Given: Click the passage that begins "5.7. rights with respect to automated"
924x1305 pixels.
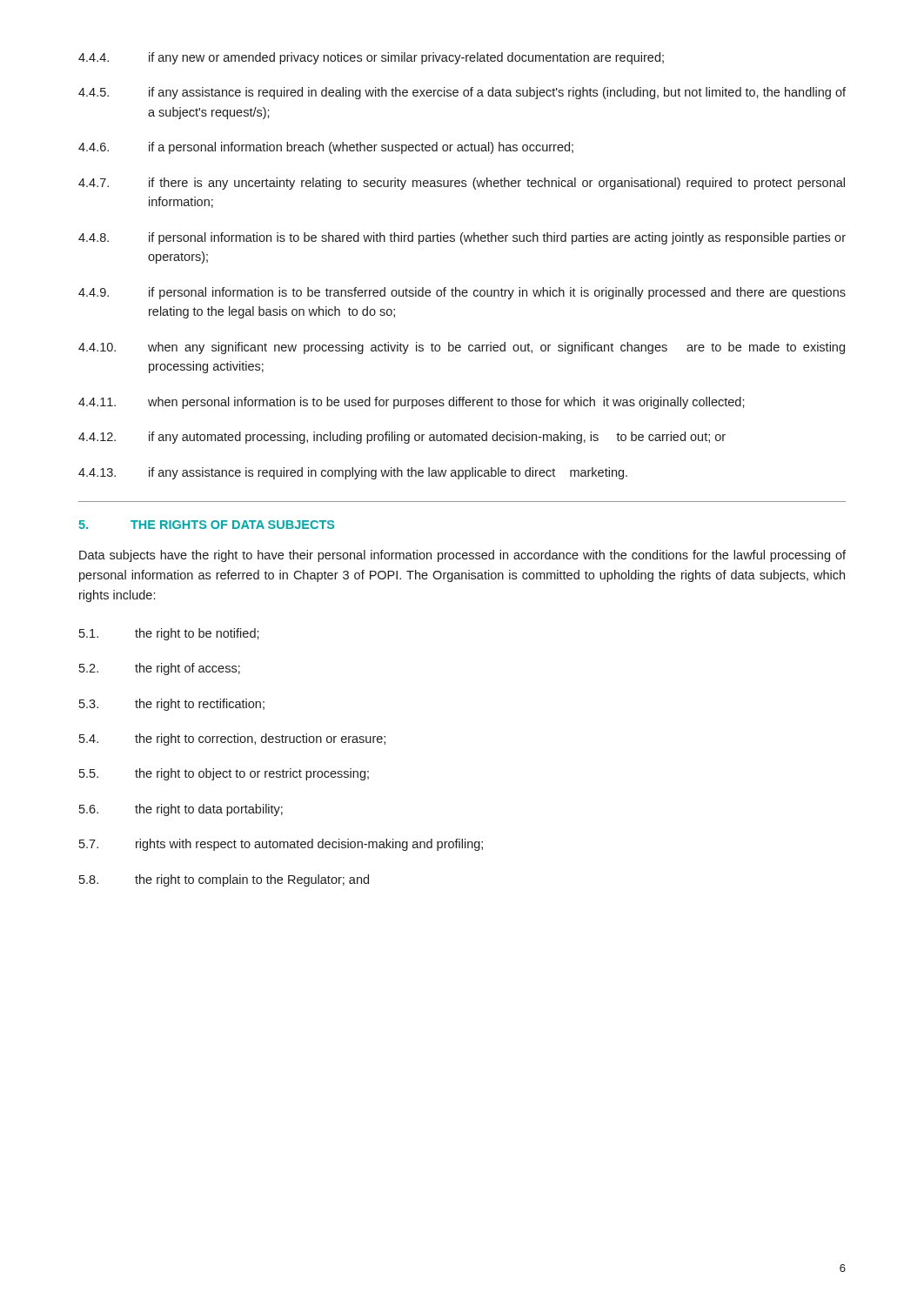Looking at the screenshot, I should [462, 844].
